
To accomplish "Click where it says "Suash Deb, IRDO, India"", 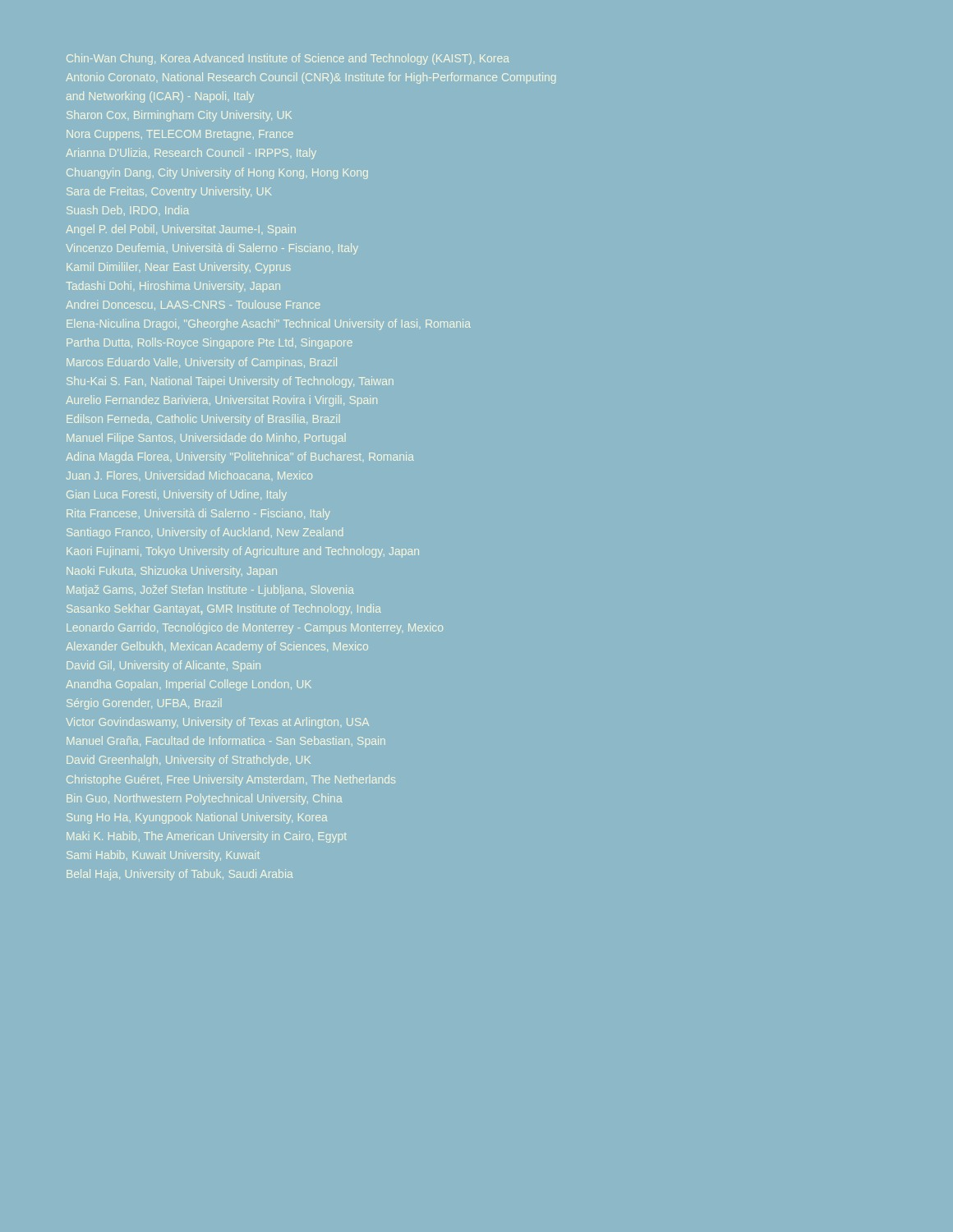I will [x=127, y=210].
